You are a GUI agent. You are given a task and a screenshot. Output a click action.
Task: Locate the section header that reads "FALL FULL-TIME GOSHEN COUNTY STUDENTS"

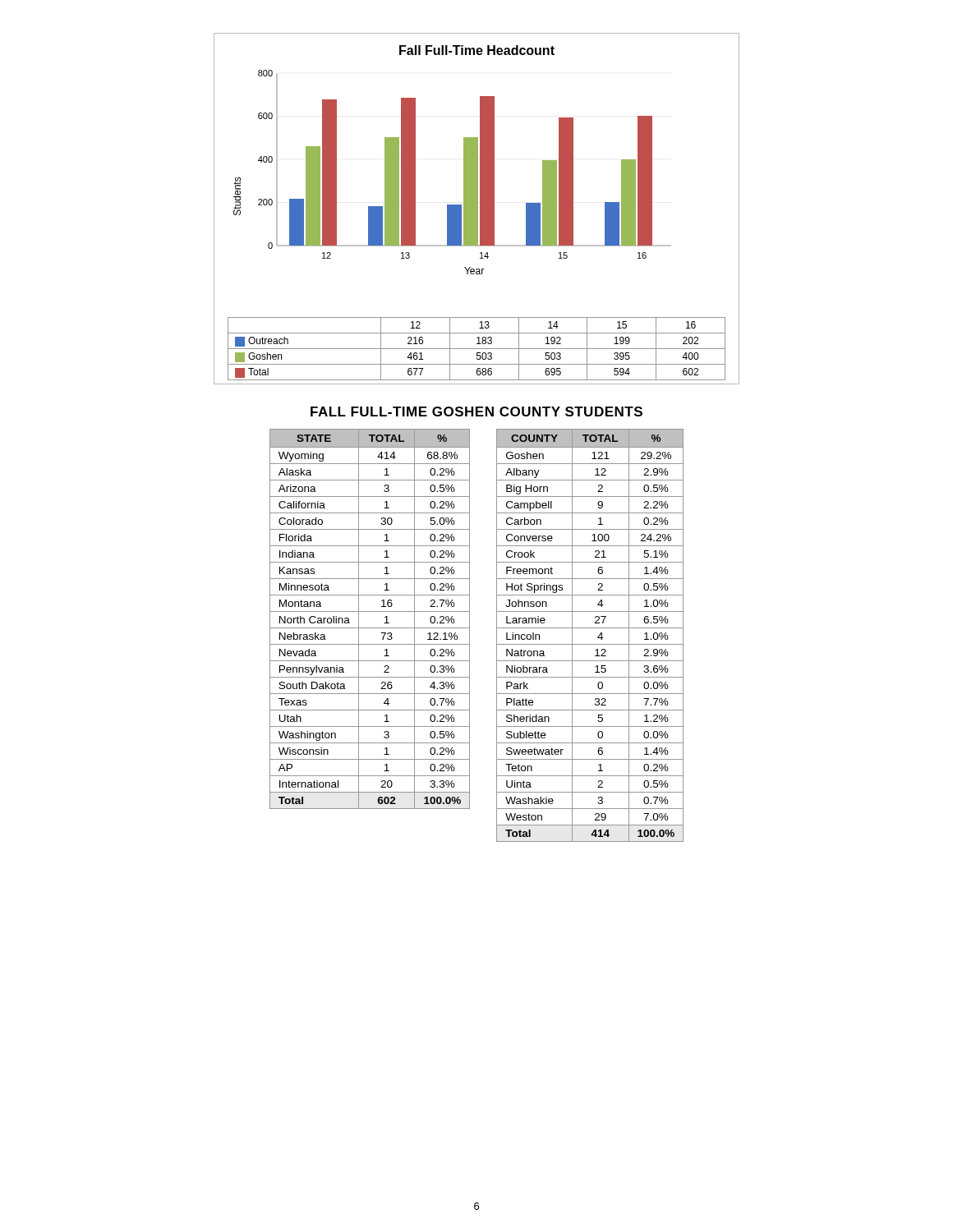(x=476, y=412)
